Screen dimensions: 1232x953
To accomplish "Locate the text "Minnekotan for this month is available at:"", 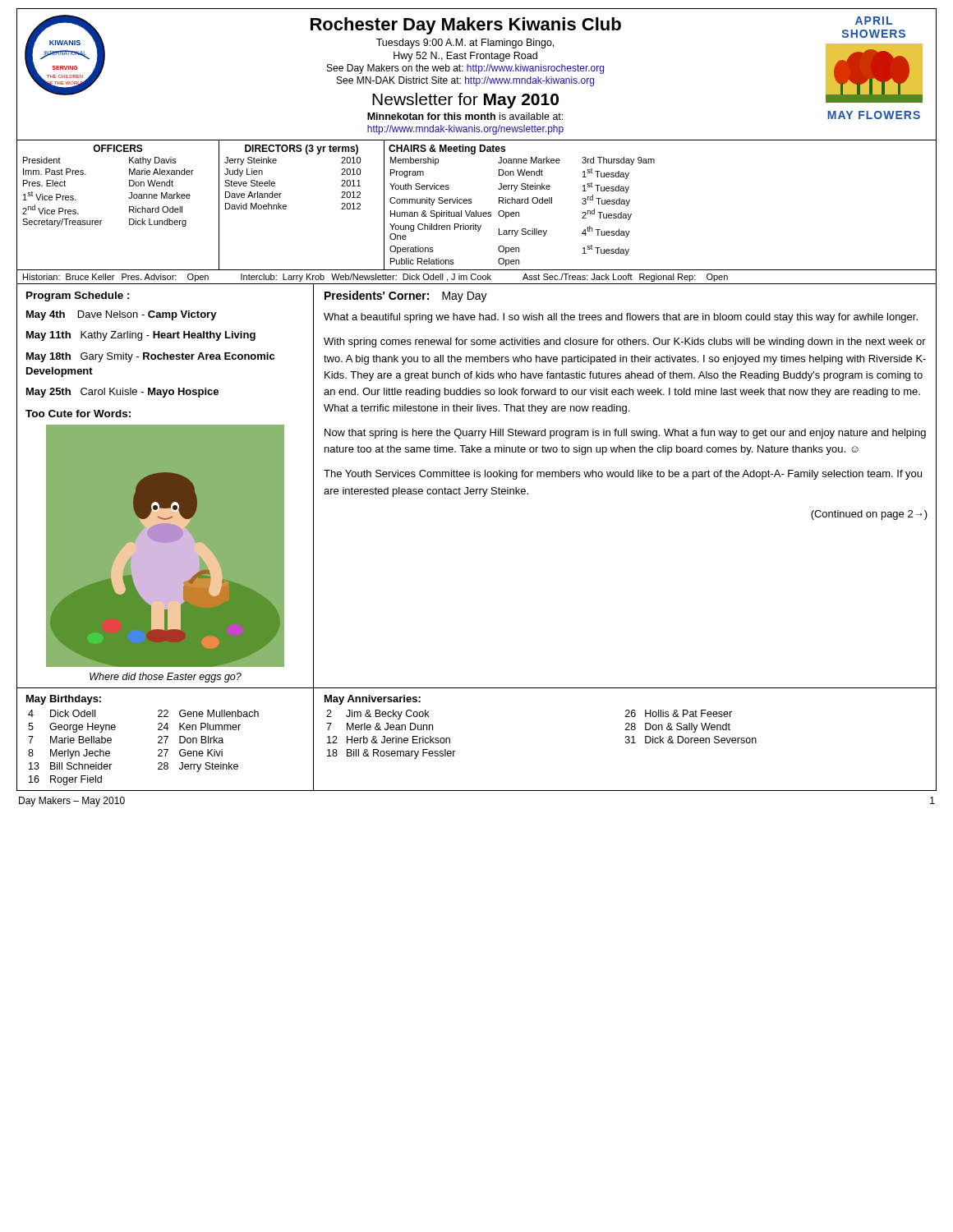I will (x=465, y=117).
